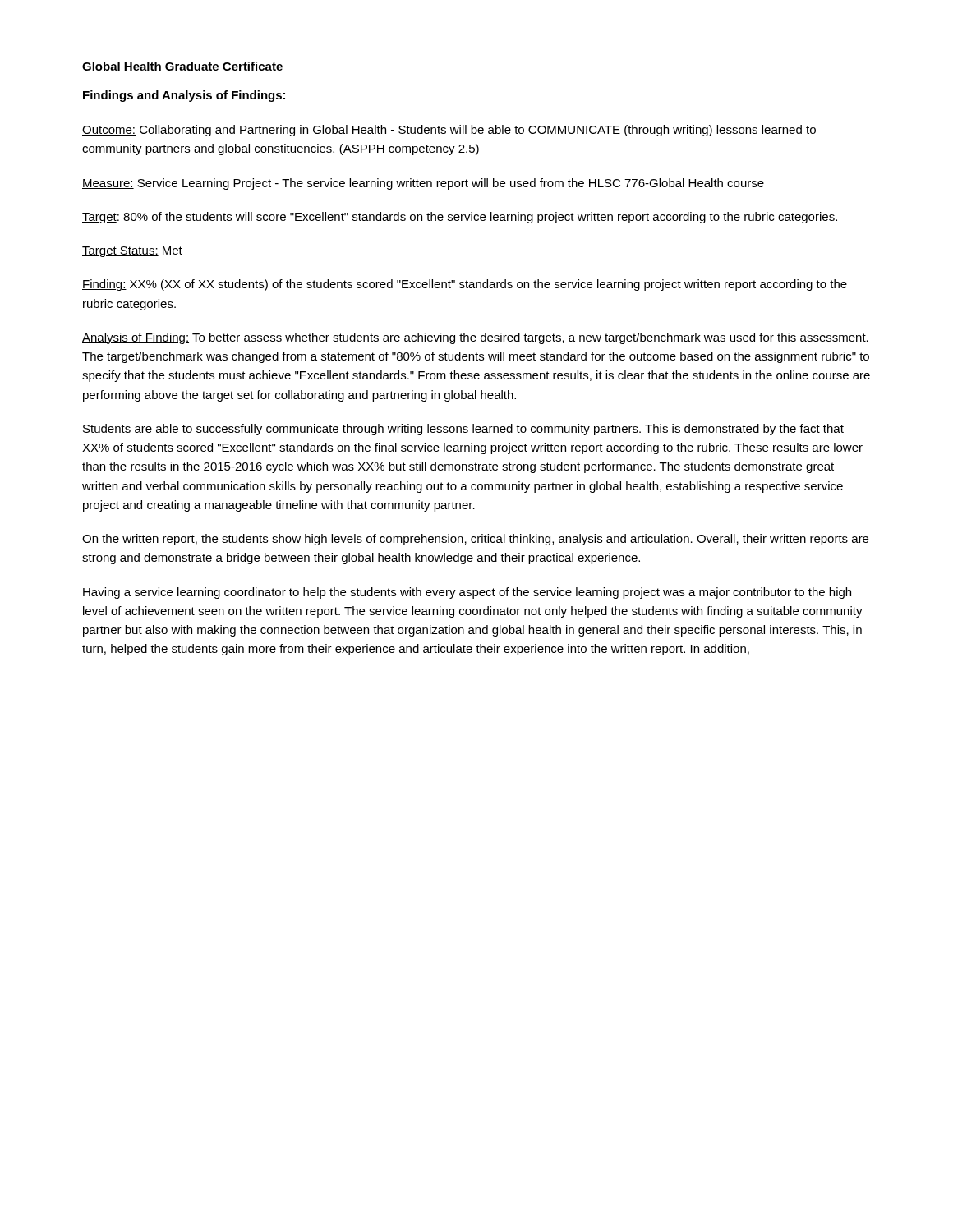Click on the text block that reads "Students are able to successfully"
The height and width of the screenshot is (1232, 953).
pyautogui.click(x=472, y=466)
